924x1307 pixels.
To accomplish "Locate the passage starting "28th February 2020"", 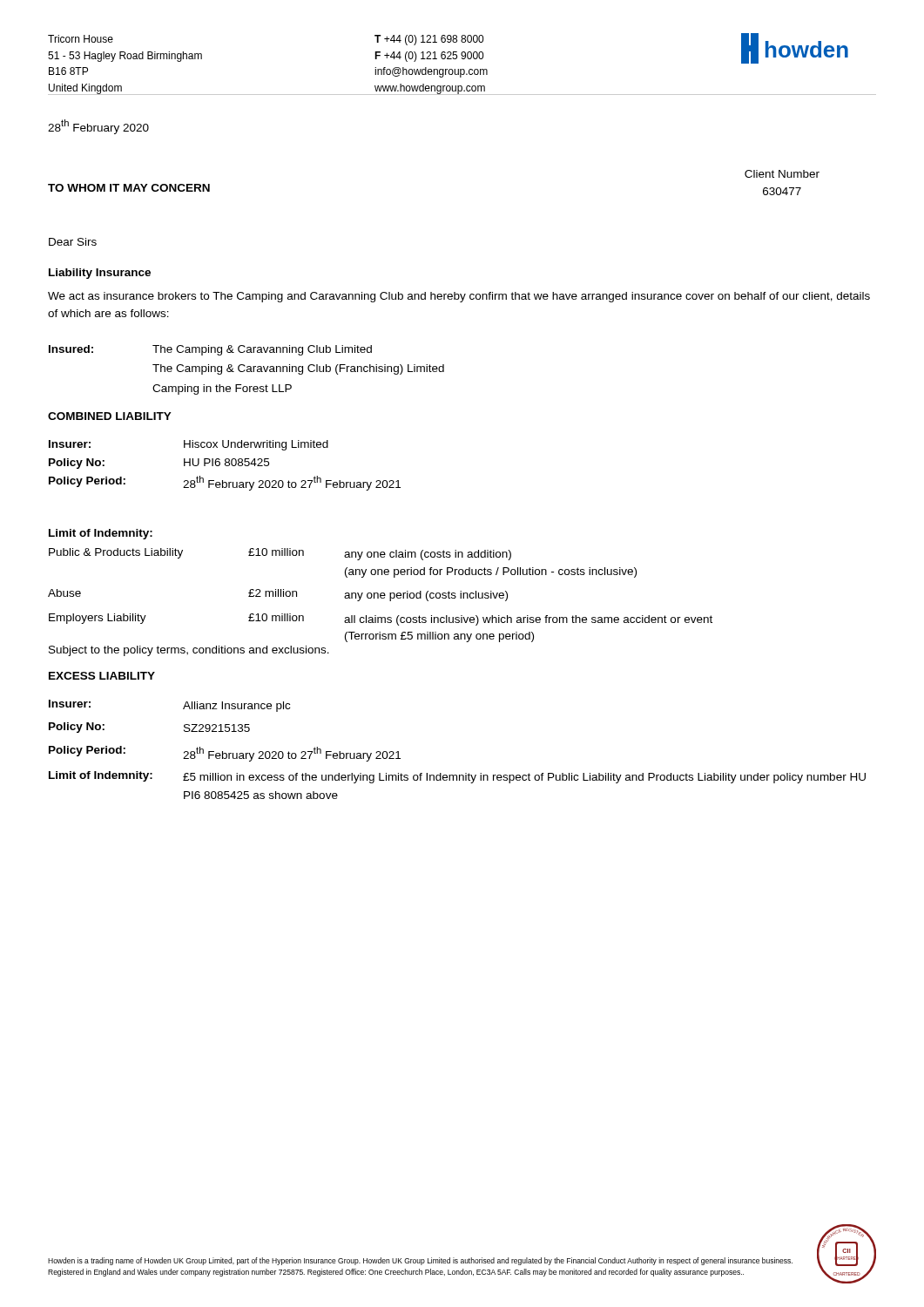I will [98, 126].
